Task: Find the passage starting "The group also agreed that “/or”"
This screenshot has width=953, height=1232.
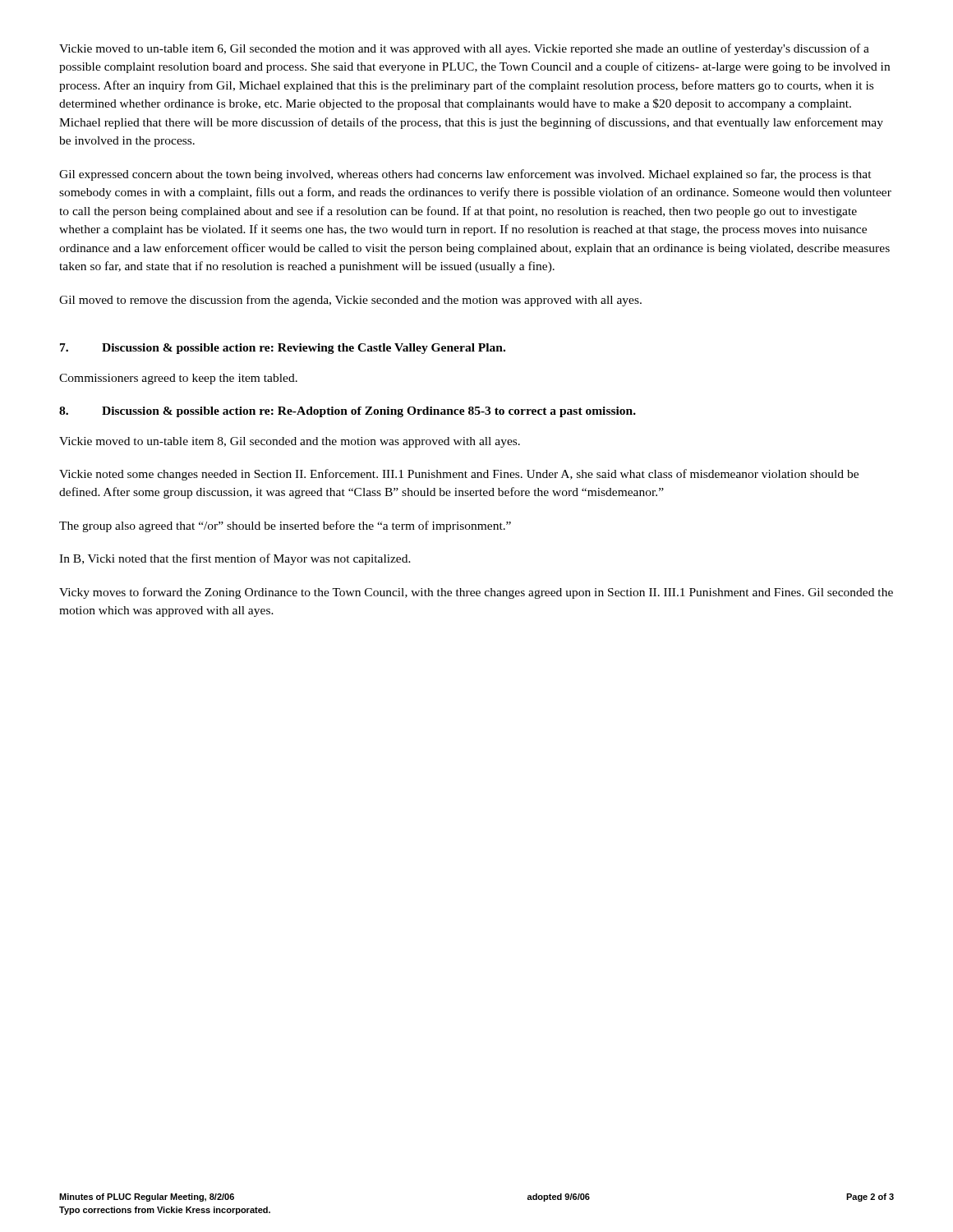Action: coord(285,525)
